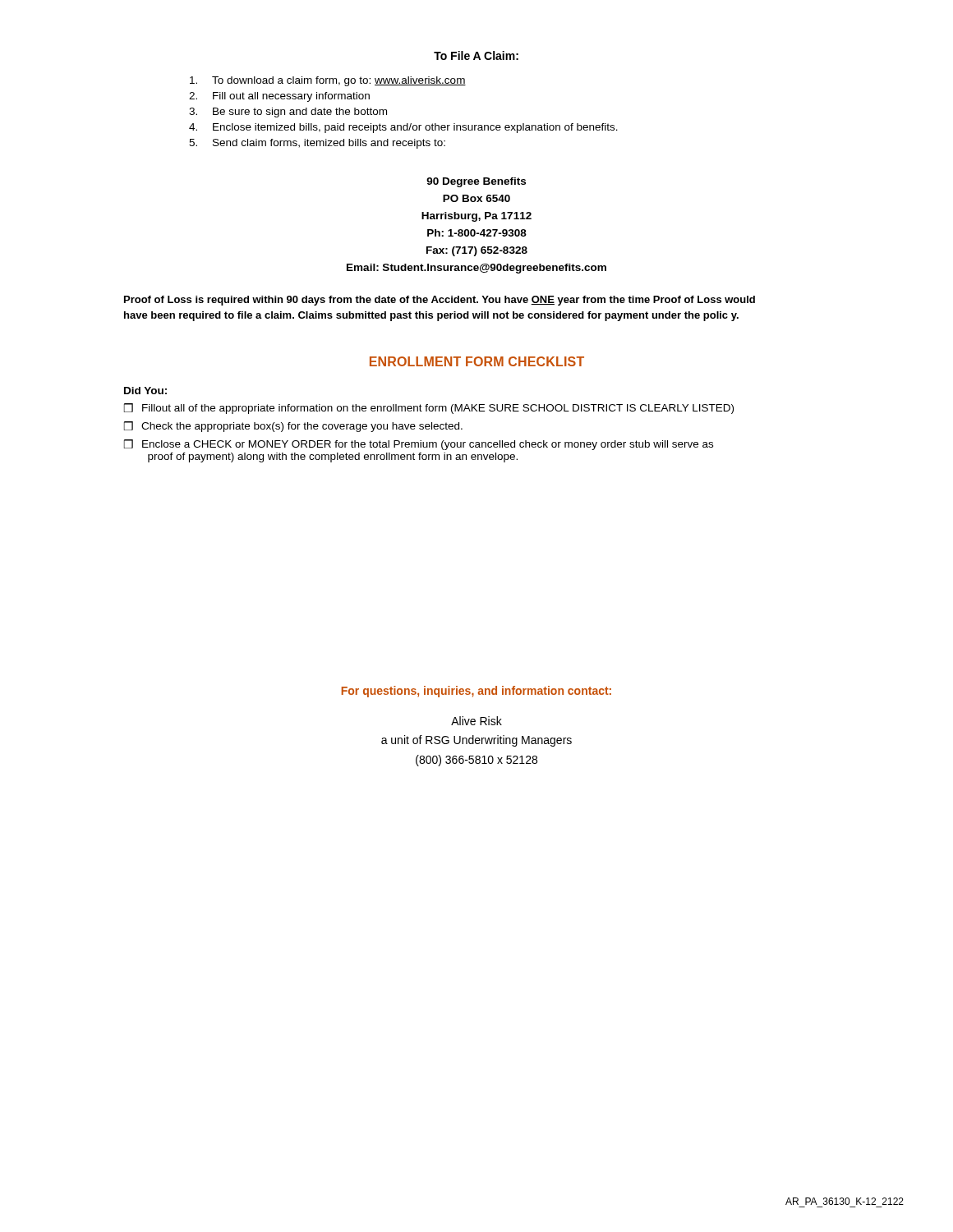
Task: Point to "For questions, inquiries, and information contact:"
Action: [476, 690]
